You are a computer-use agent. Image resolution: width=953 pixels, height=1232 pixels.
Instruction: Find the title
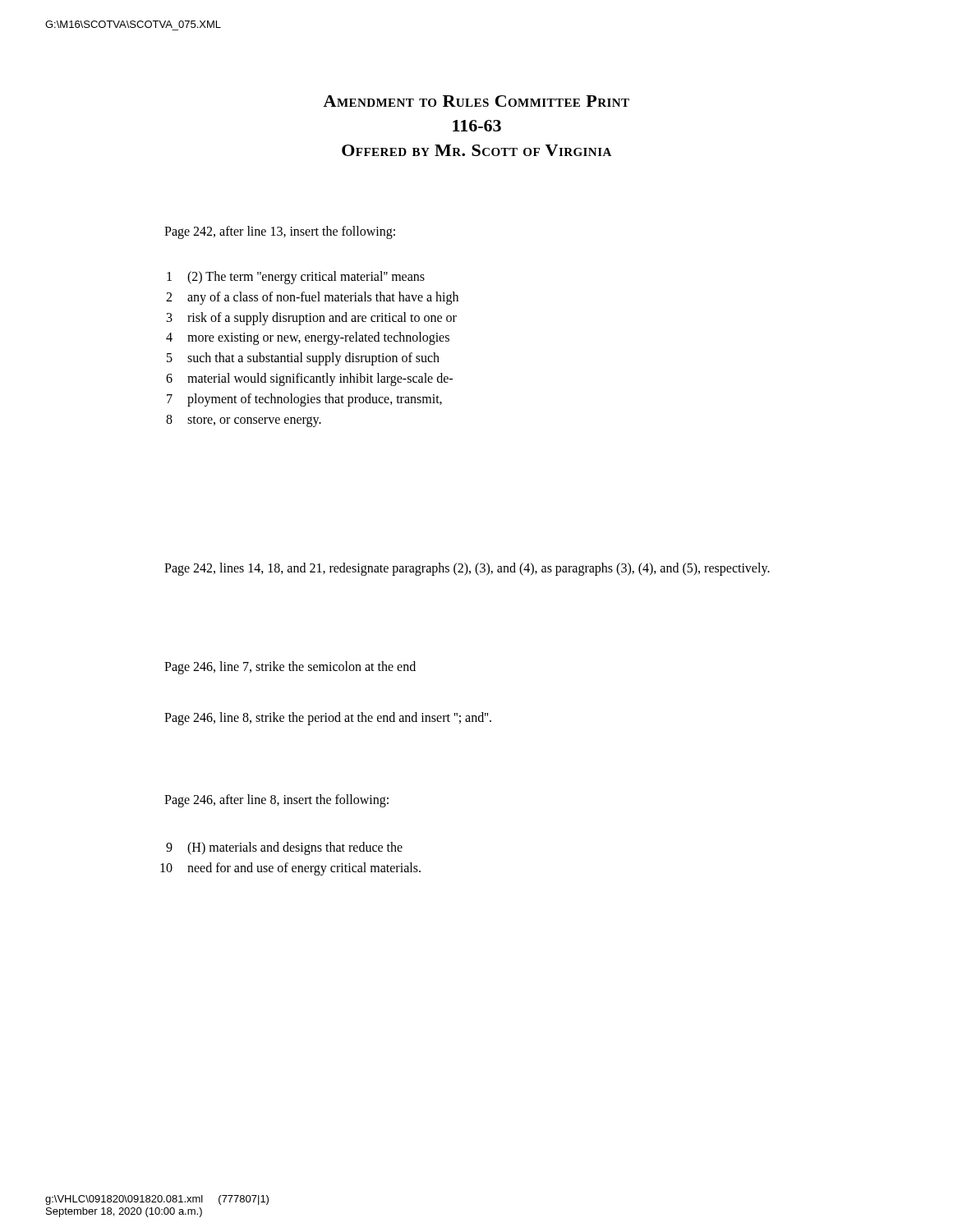click(x=476, y=126)
